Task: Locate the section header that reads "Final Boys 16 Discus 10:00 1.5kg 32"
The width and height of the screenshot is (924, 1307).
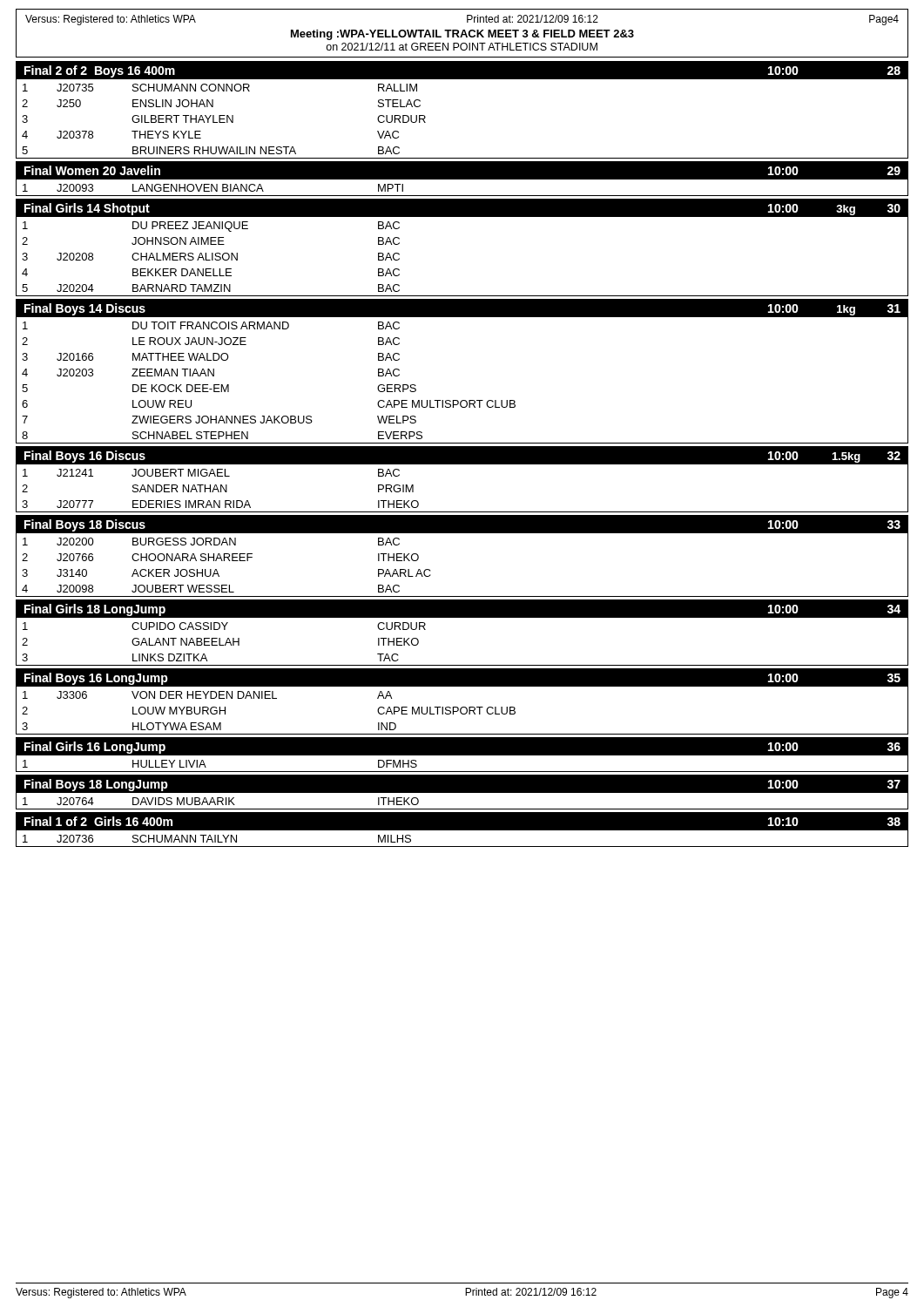Action: 462,456
